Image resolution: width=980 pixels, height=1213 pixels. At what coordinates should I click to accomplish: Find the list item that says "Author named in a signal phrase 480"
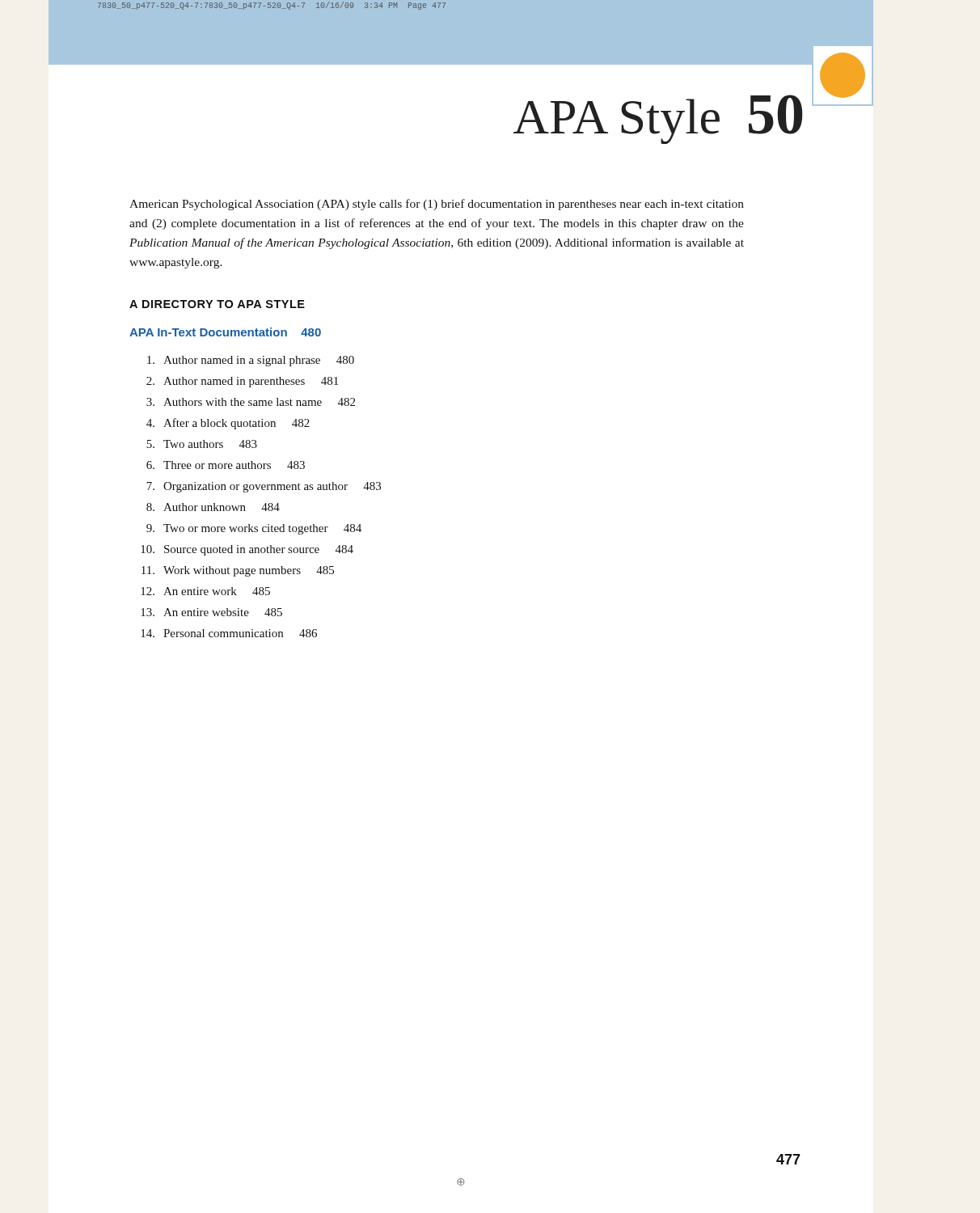coord(251,361)
